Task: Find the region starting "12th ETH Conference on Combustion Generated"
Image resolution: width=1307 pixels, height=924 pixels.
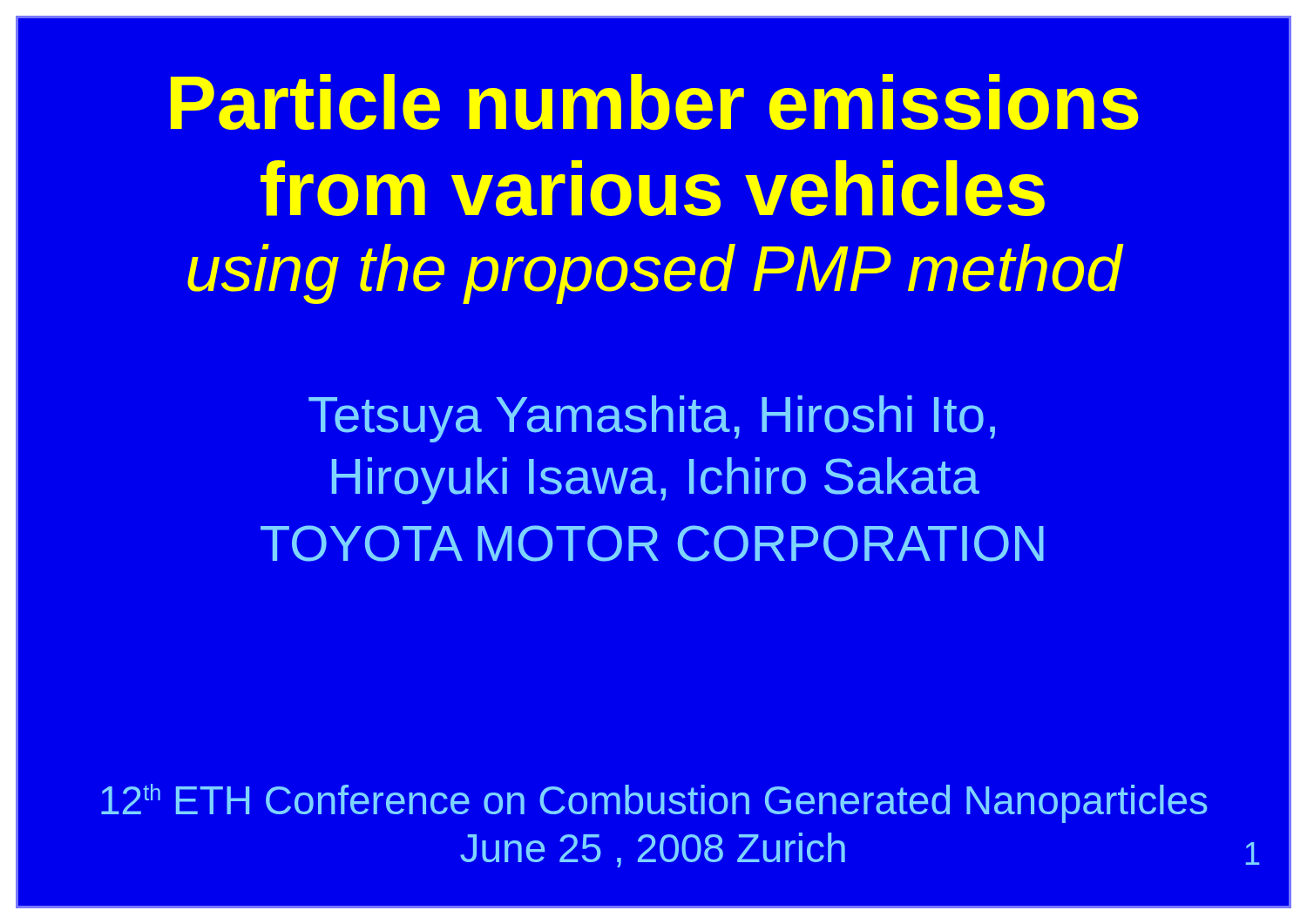Action: 654,825
